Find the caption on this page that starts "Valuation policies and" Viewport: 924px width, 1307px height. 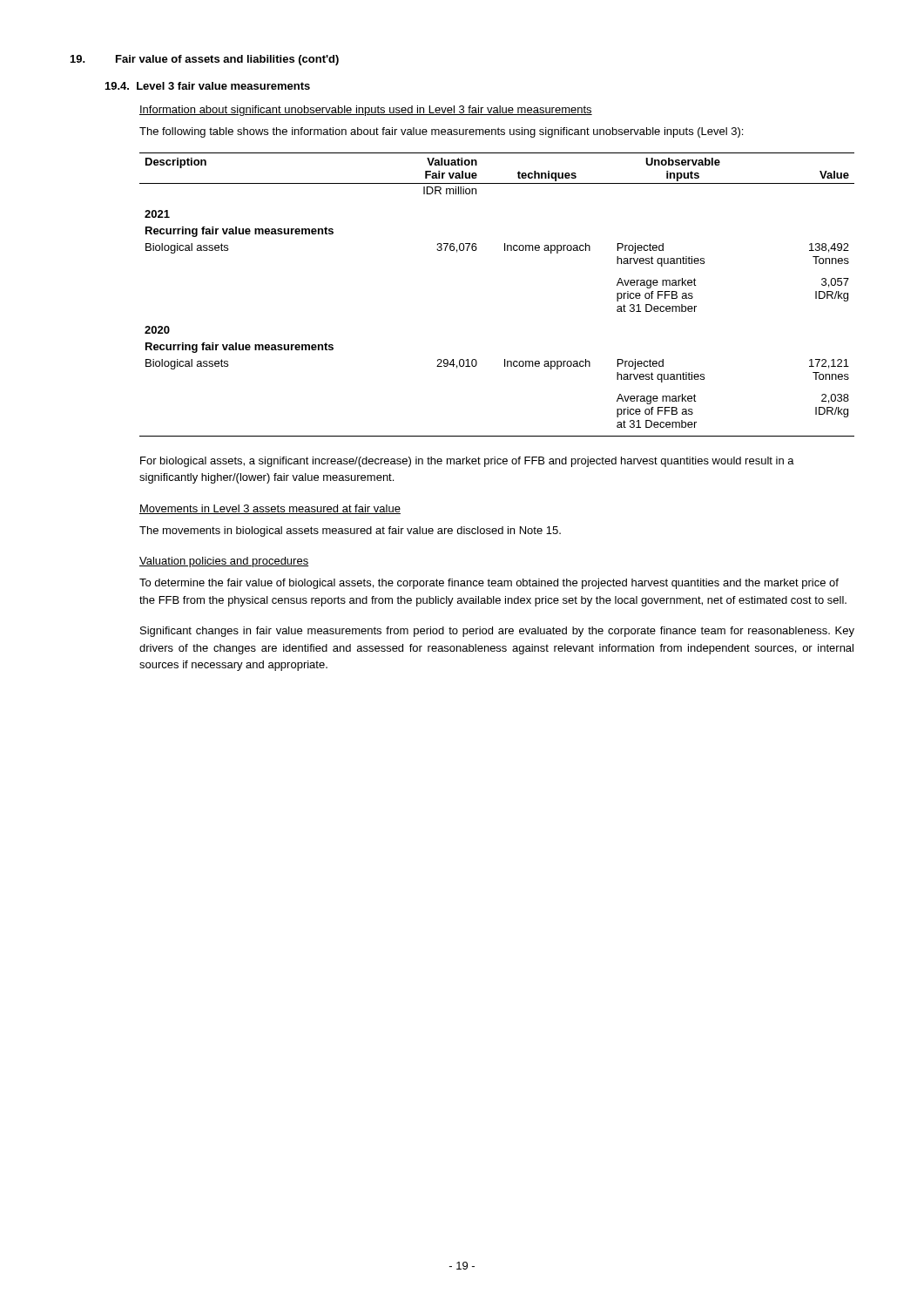224,561
